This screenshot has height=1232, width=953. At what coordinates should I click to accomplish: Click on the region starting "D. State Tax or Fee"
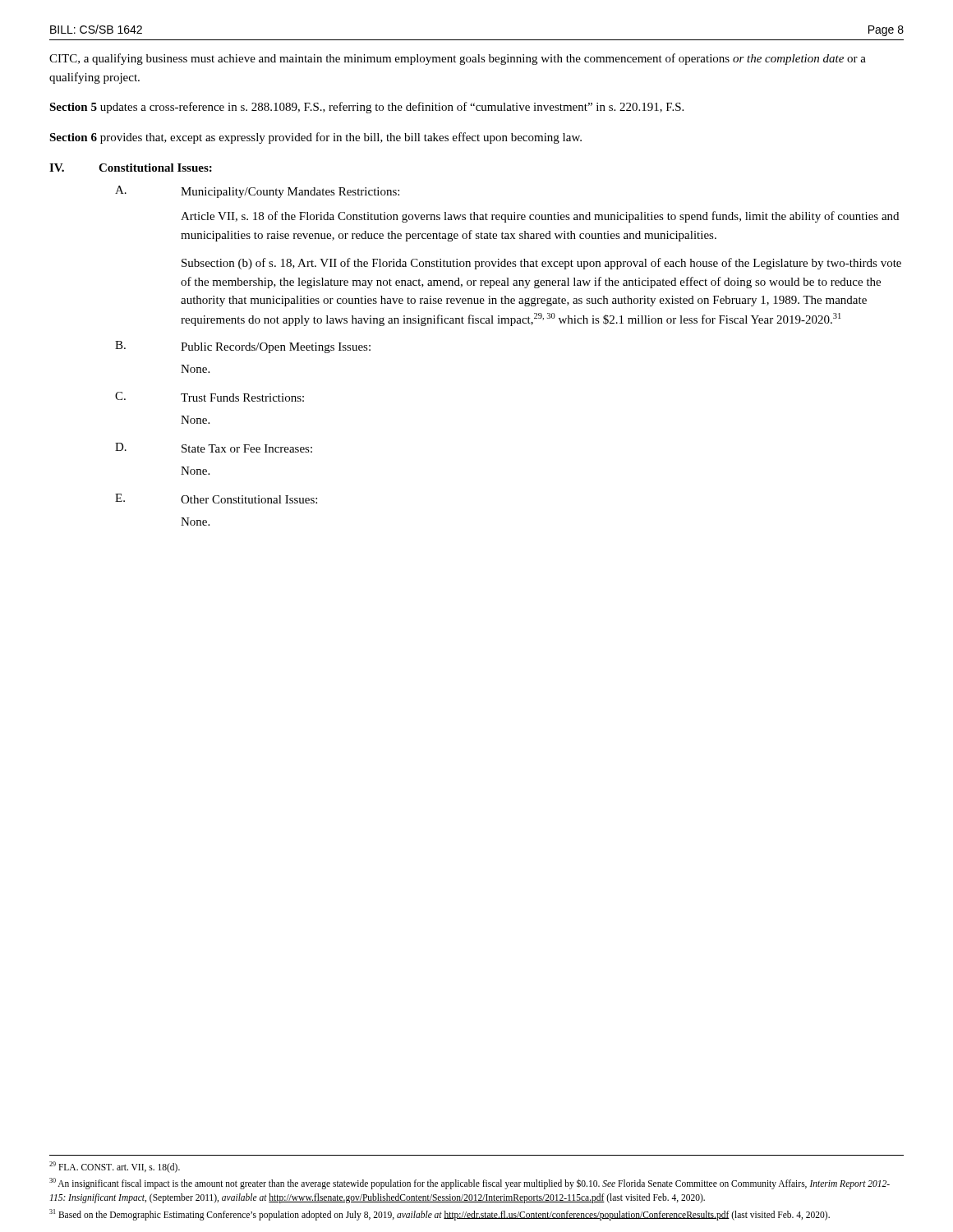click(x=214, y=449)
